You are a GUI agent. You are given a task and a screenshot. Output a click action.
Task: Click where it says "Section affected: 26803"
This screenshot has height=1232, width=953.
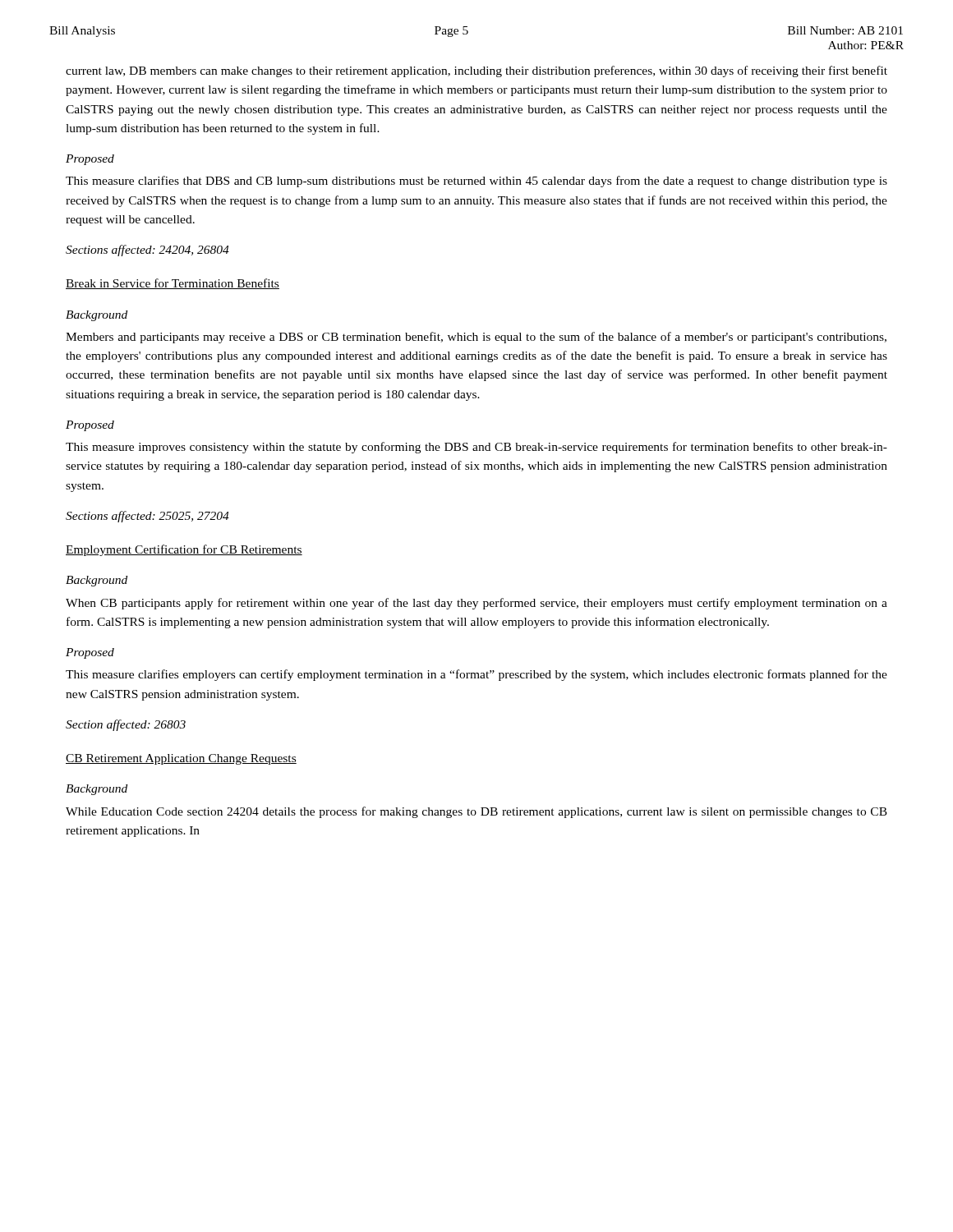coord(126,725)
